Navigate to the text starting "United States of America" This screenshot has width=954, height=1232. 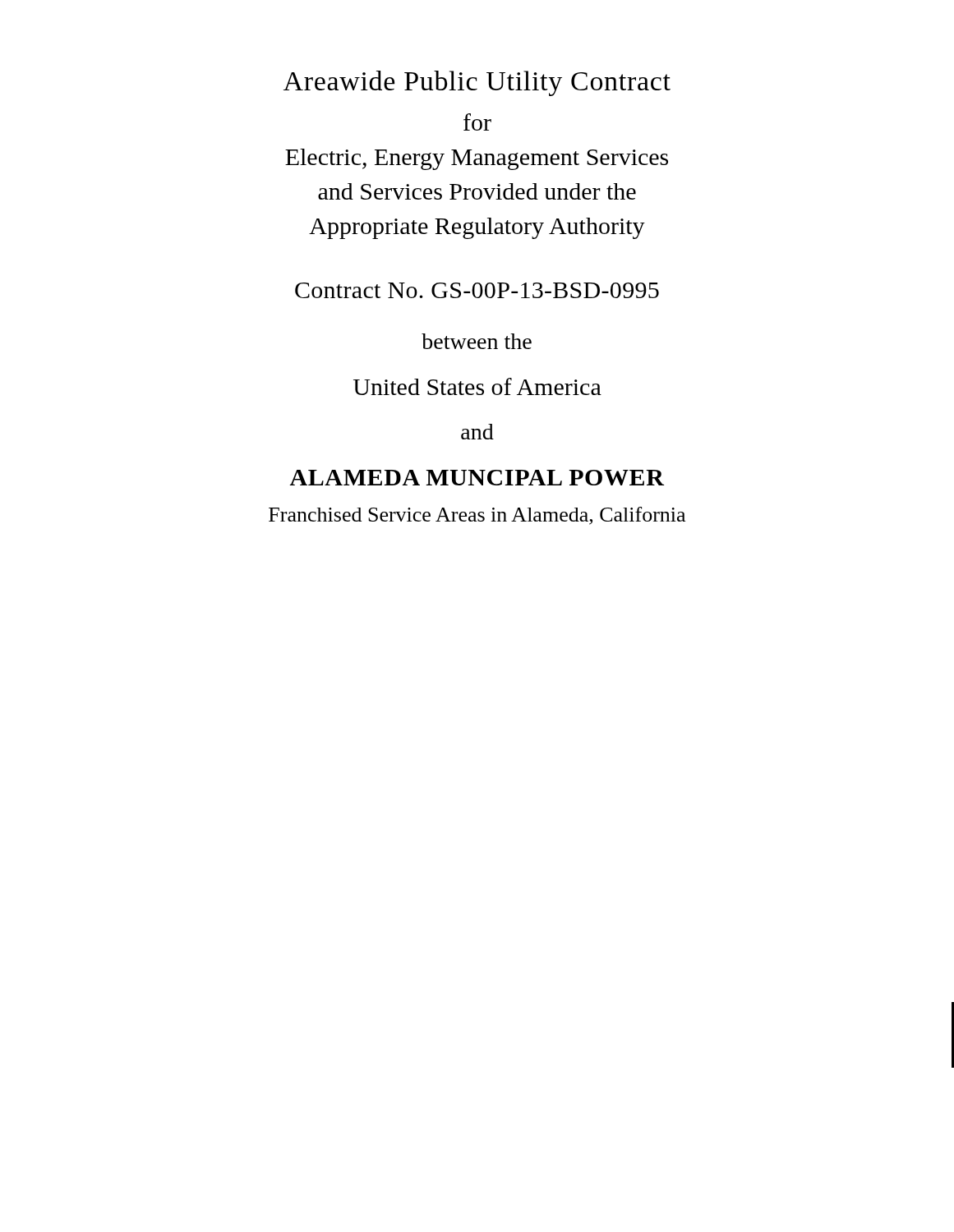[x=477, y=386]
